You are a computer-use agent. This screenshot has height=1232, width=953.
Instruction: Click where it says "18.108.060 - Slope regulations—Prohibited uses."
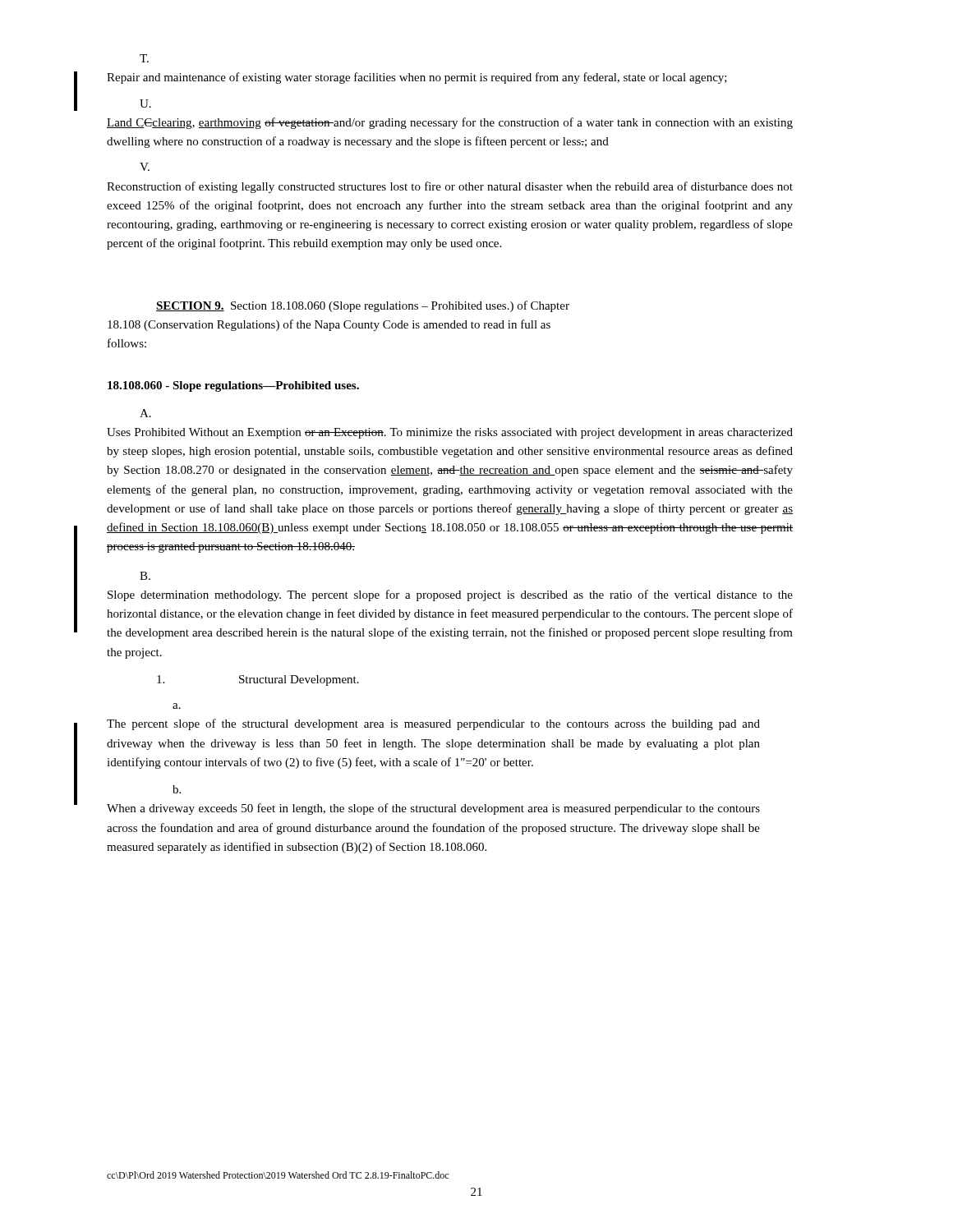click(233, 385)
